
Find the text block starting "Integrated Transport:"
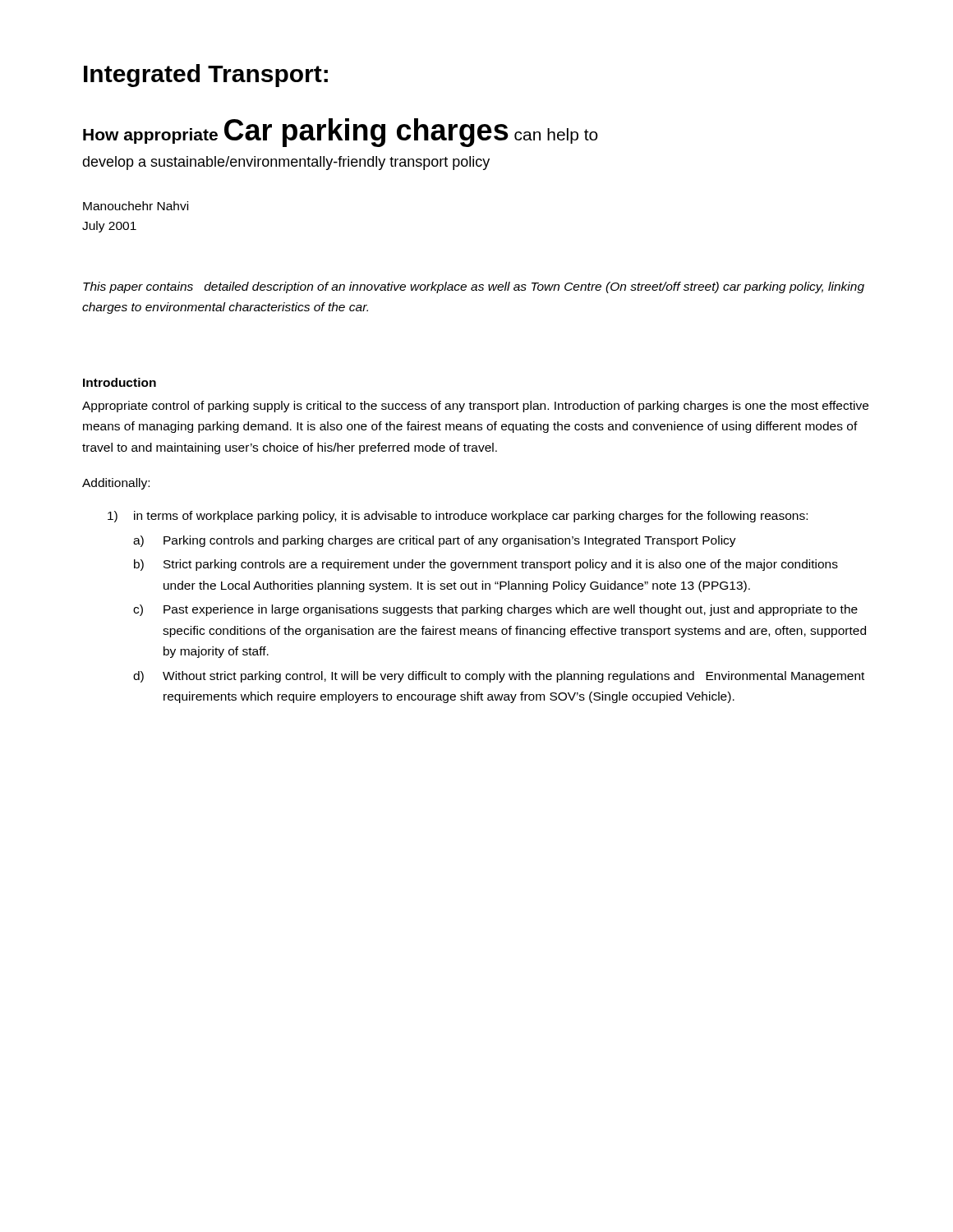coord(206,74)
